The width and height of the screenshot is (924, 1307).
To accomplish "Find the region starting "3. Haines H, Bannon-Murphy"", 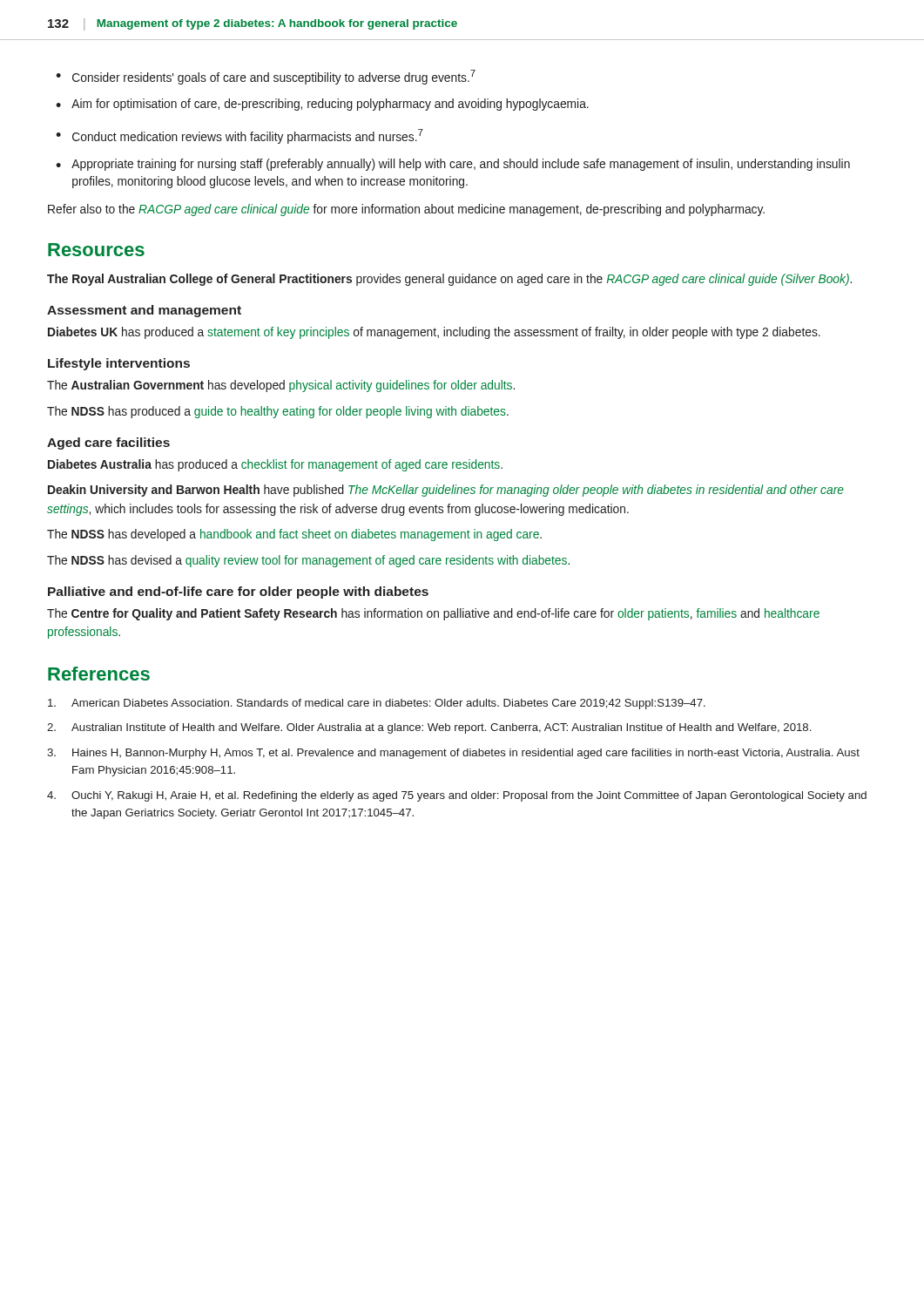I will coord(462,762).
